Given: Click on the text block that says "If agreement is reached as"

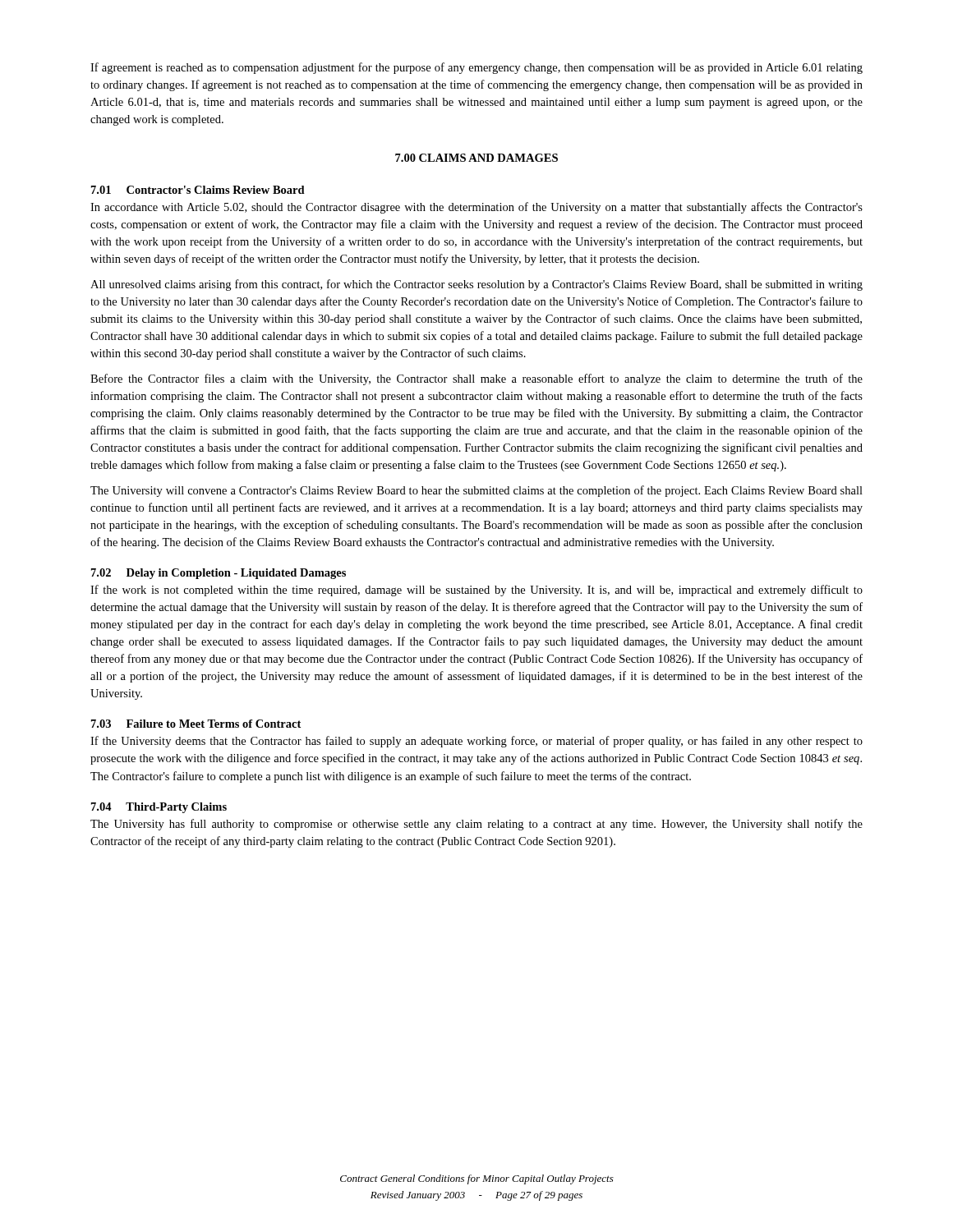Looking at the screenshot, I should coord(476,94).
